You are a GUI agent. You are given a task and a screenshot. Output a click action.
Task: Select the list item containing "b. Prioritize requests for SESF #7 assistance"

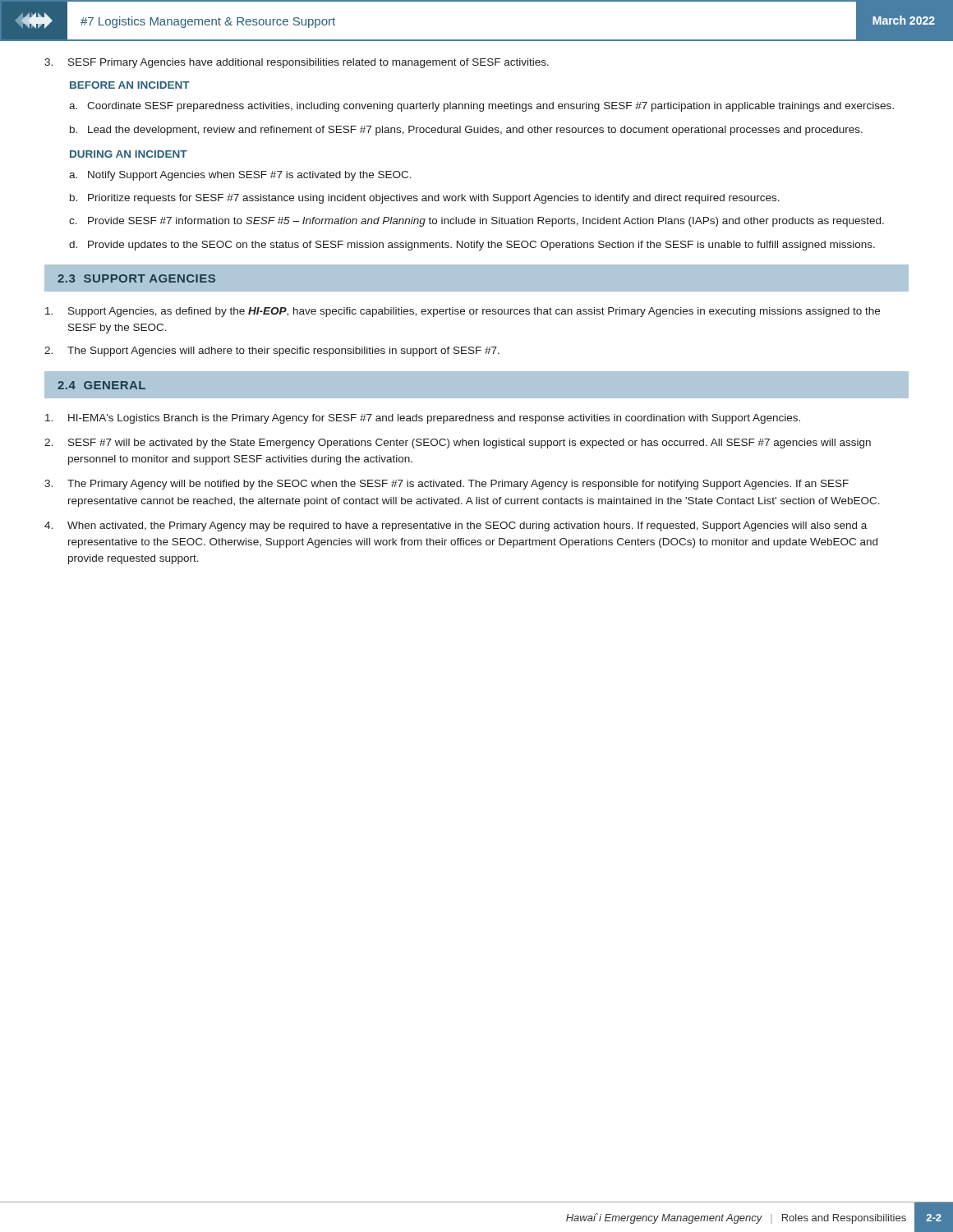pos(489,198)
